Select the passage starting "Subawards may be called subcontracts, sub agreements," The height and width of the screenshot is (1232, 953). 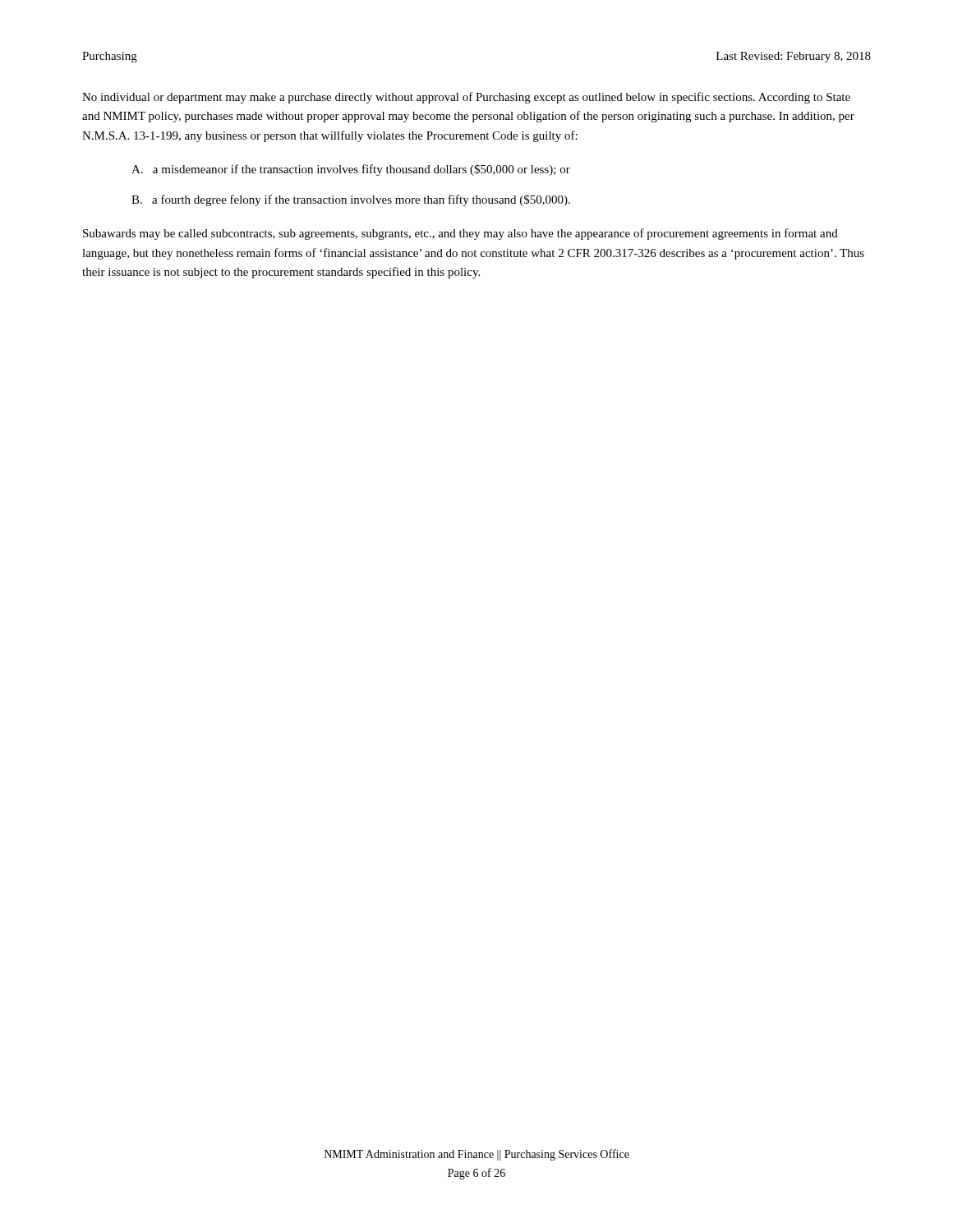473,253
